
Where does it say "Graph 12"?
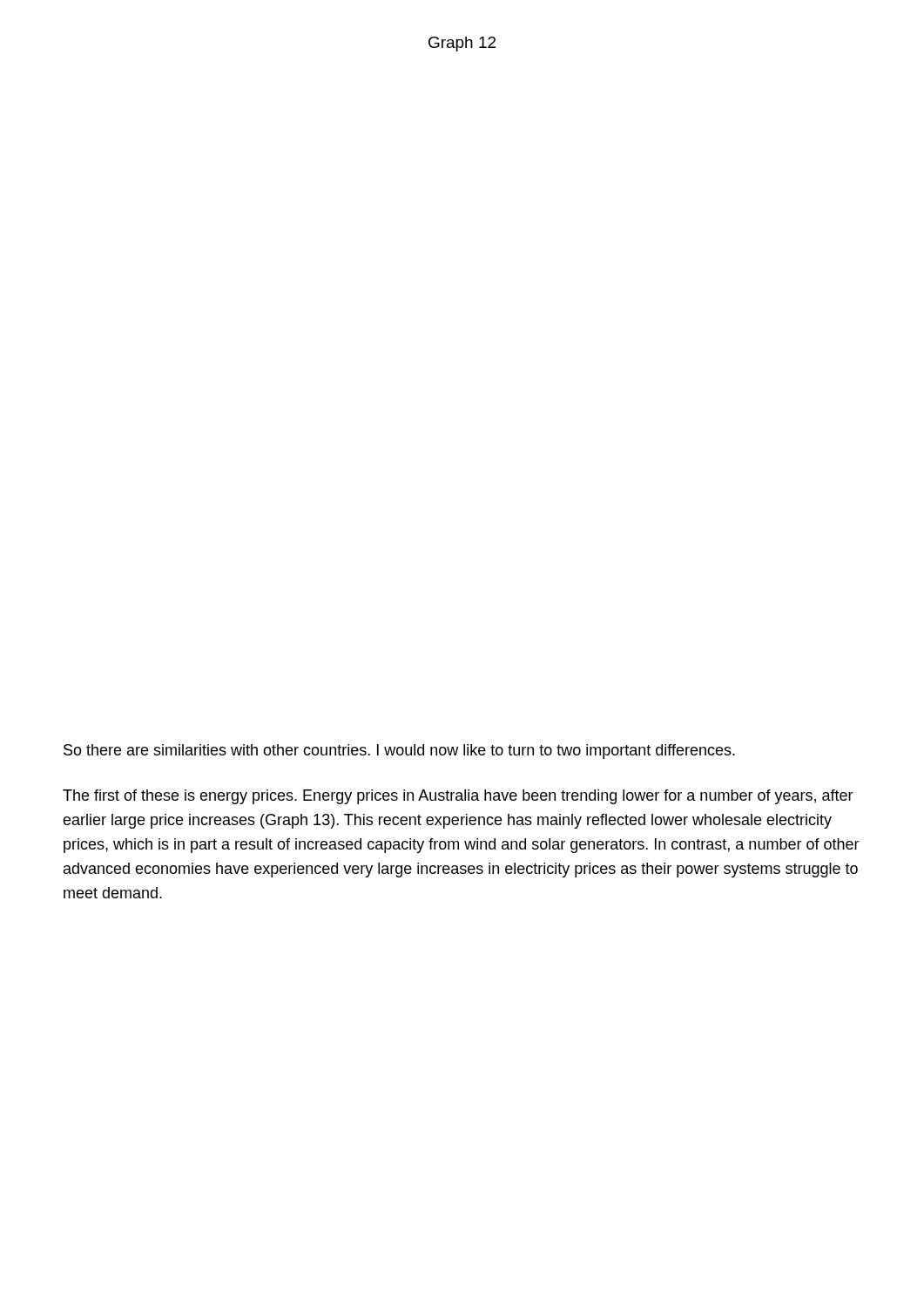(462, 42)
